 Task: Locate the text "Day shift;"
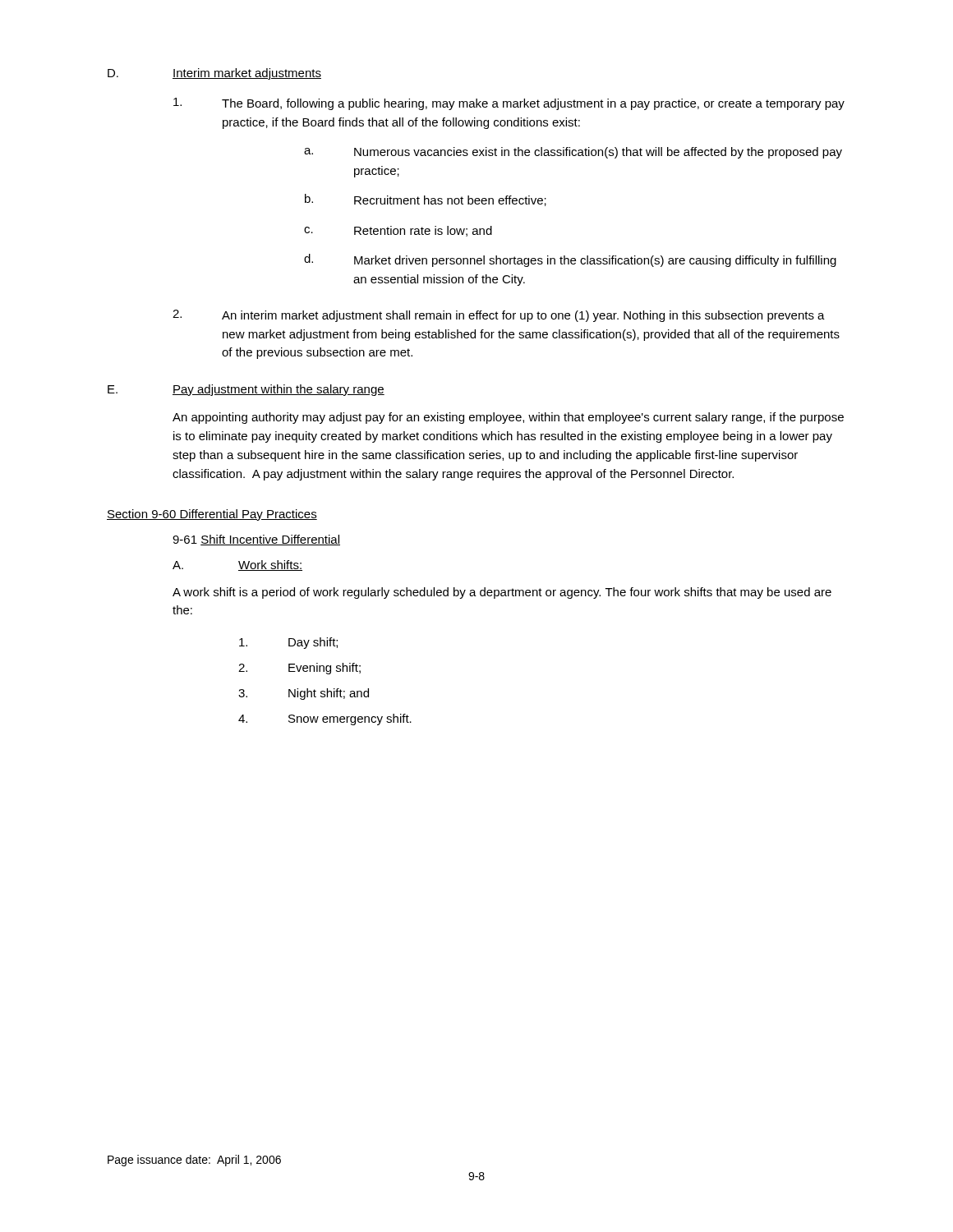288,643
